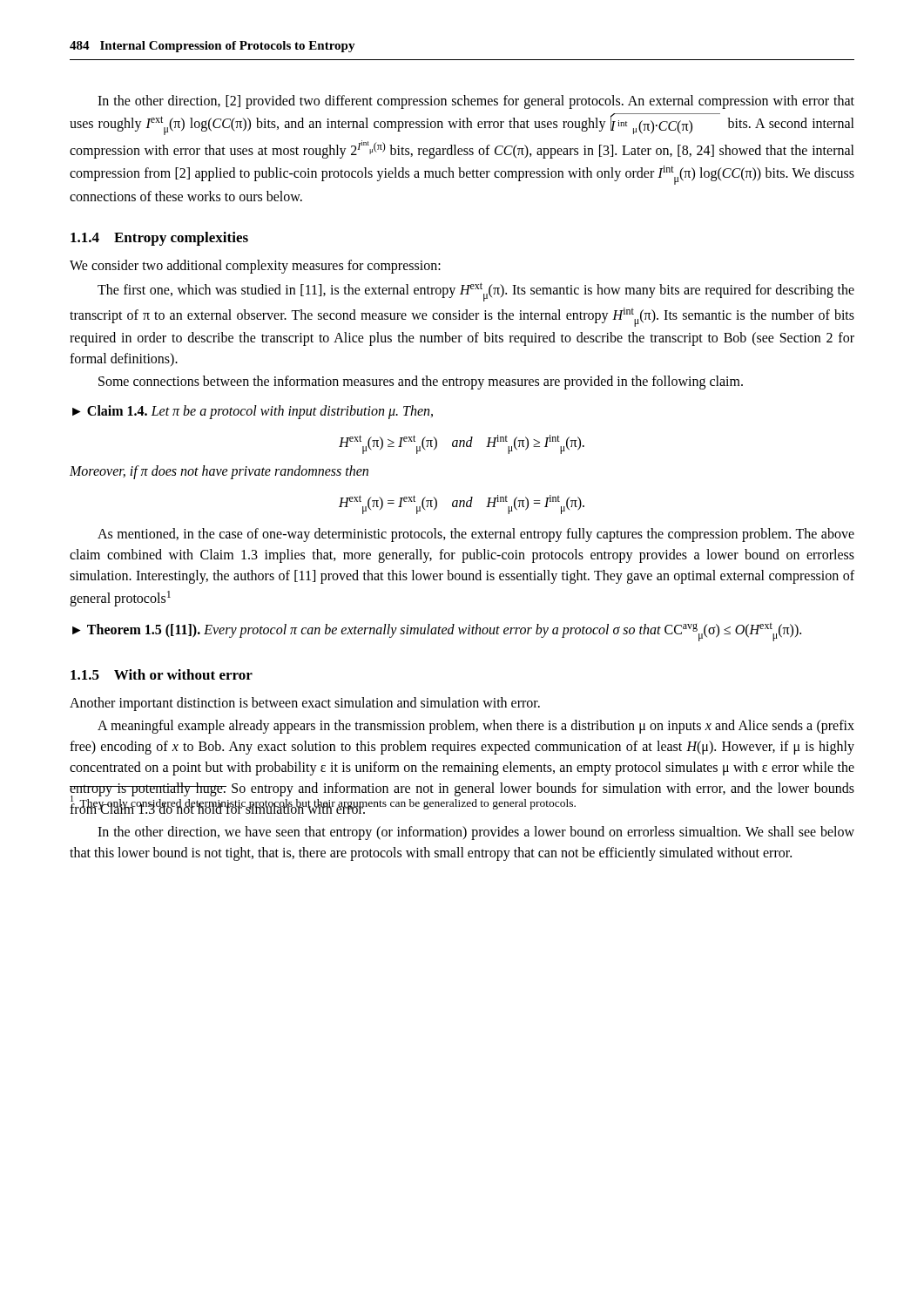924x1307 pixels.
Task: Select the text block starting "Hextμ(π) ≥ Iextμ(π) and Hintμ(π) ≥"
Action: (x=462, y=443)
